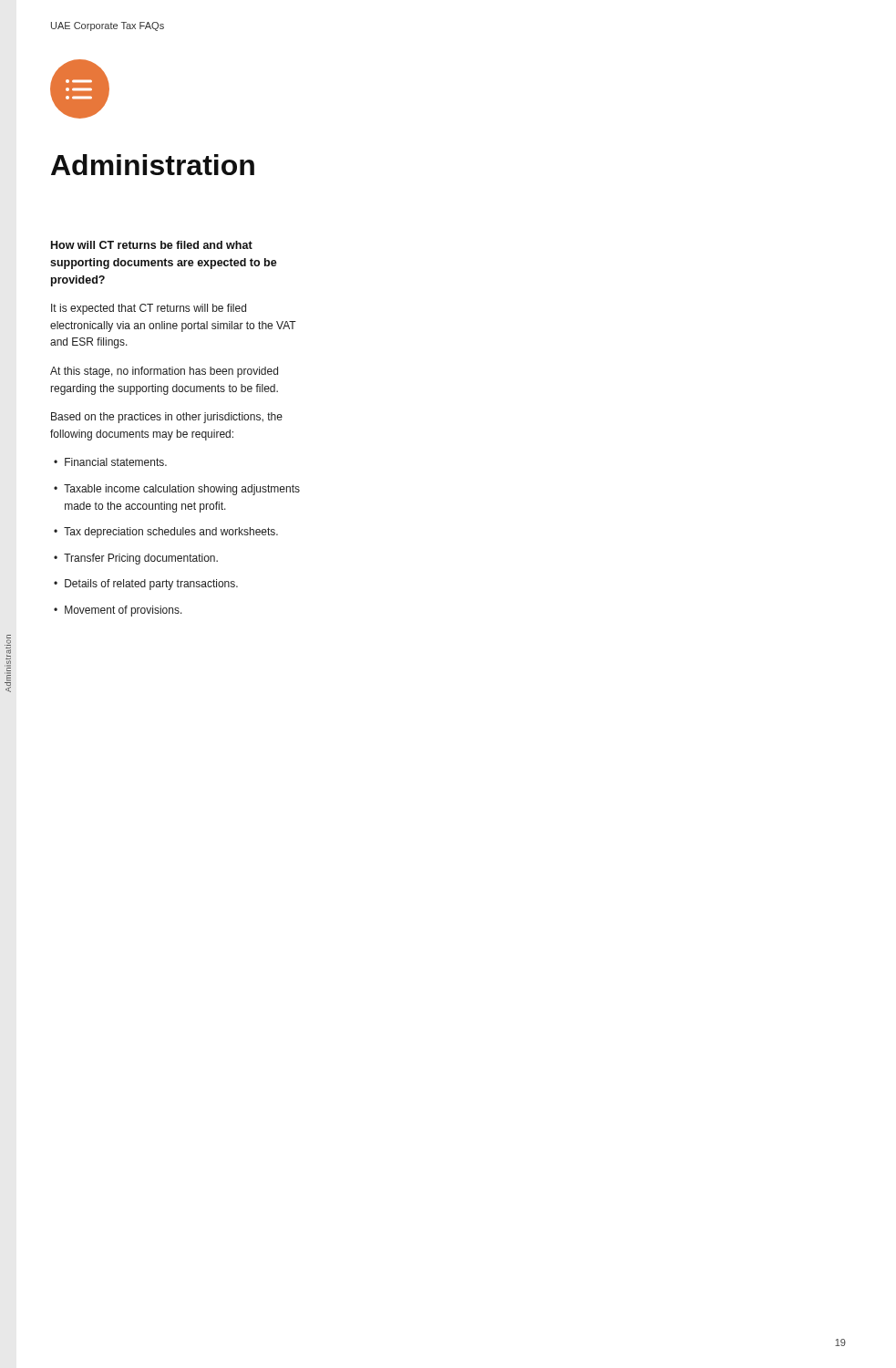Click the passage that begins "At this stage, no information has"

(164, 380)
